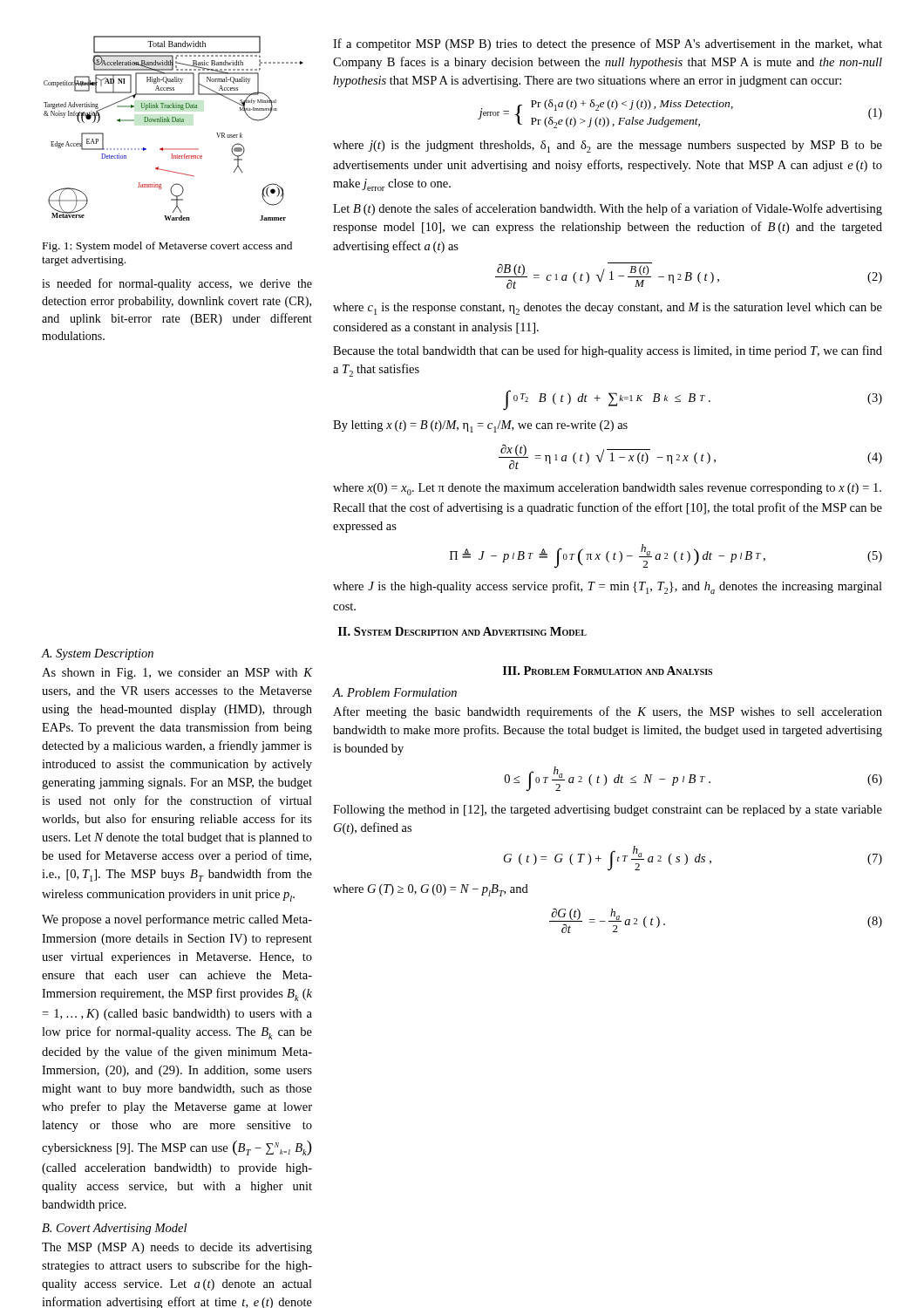Point to the passage starting "Let B (t) denote the sales"
Screen dimensions: 1308x924
click(x=608, y=227)
